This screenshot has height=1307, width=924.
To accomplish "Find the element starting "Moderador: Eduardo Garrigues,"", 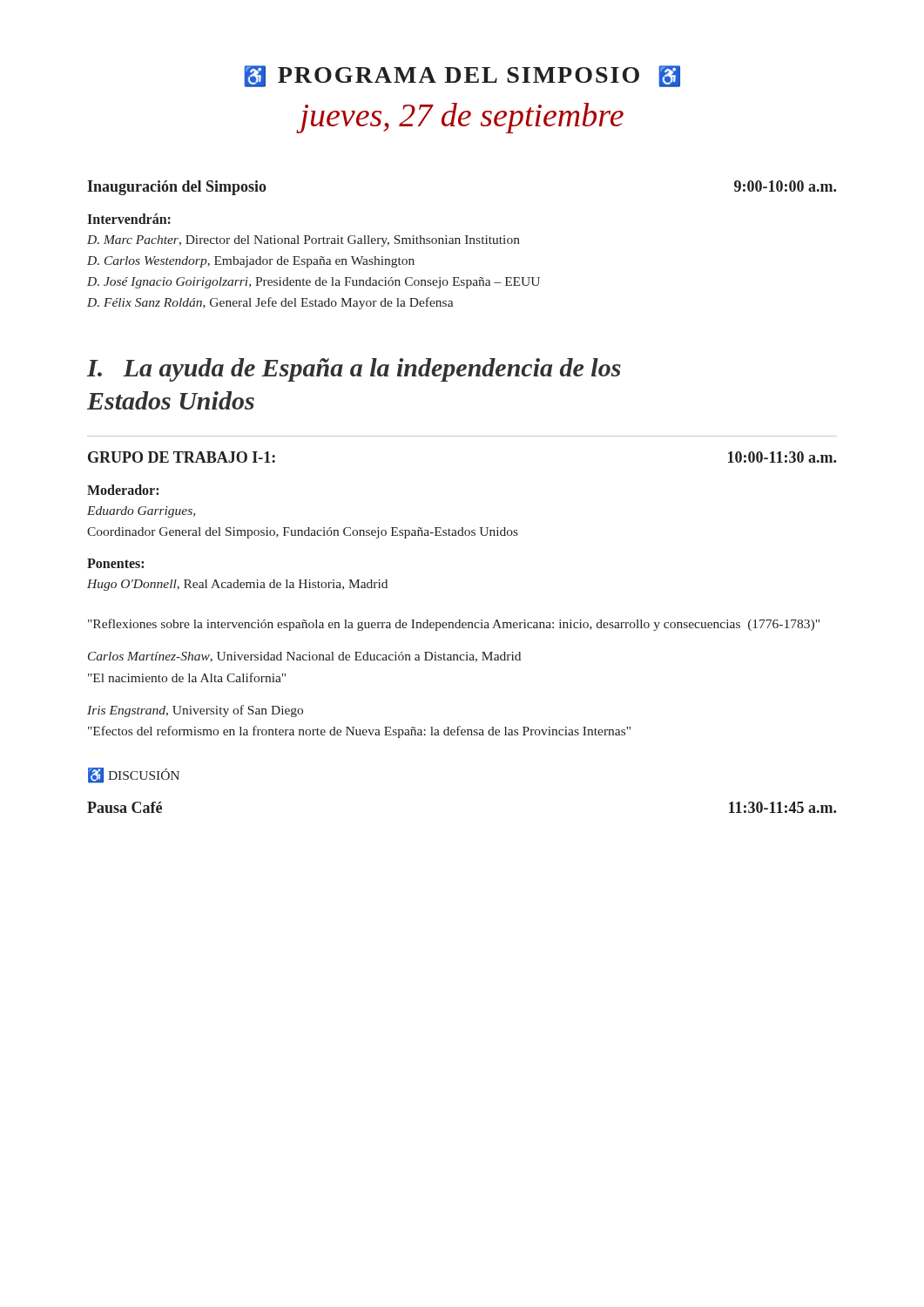I will coord(123,490).
